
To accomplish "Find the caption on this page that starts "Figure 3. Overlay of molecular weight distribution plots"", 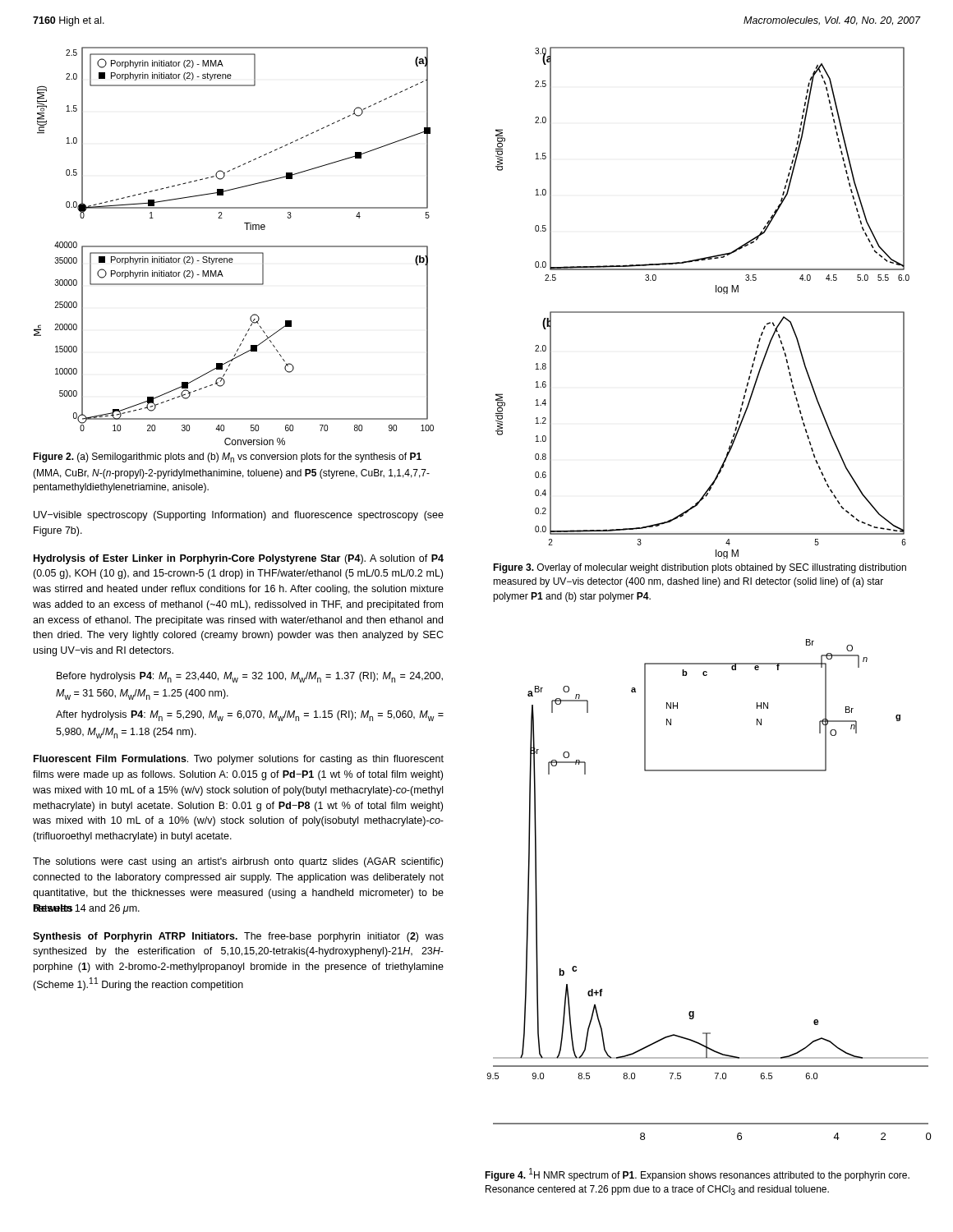I will 700,582.
